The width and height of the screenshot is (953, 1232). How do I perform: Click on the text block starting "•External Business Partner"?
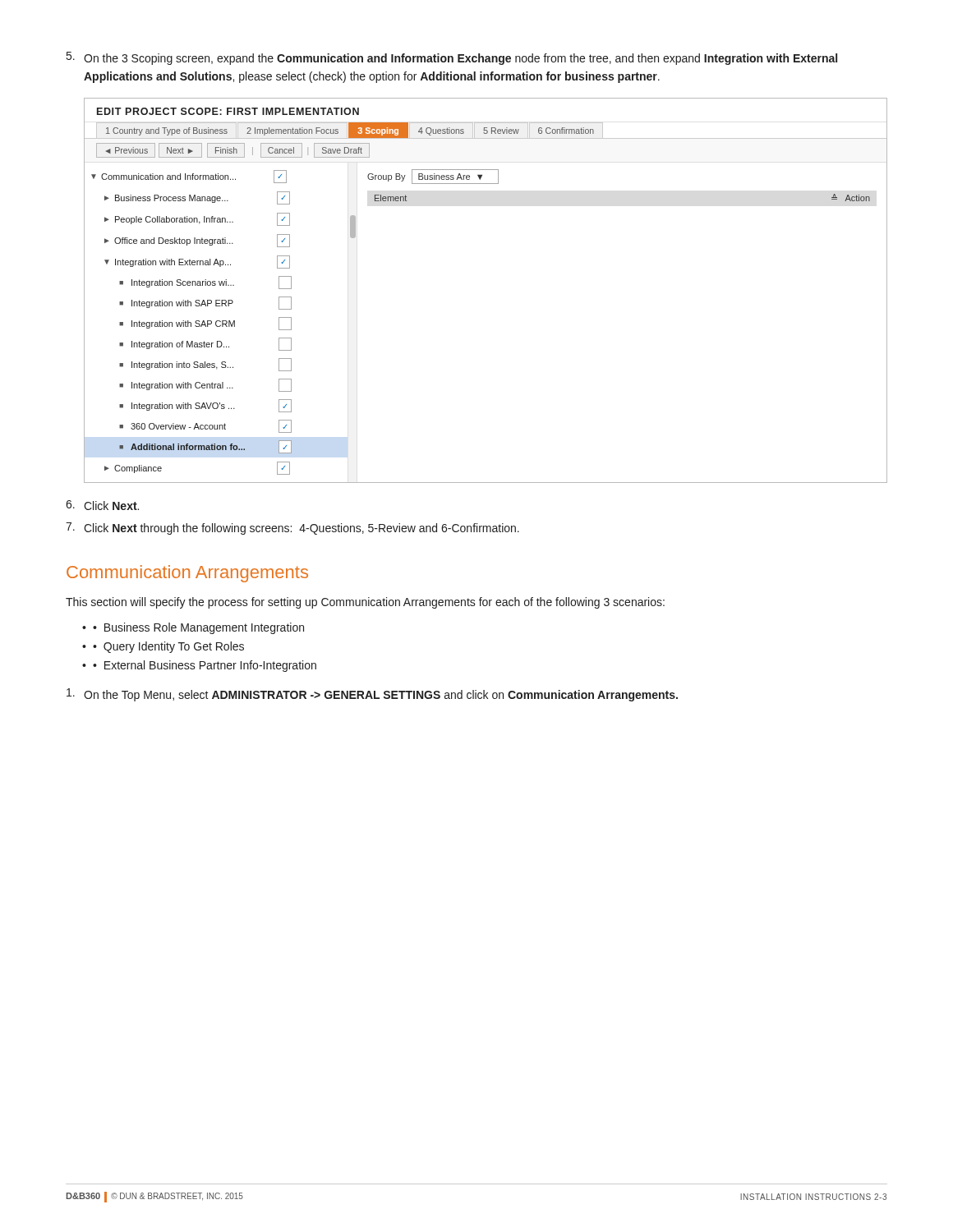point(205,666)
